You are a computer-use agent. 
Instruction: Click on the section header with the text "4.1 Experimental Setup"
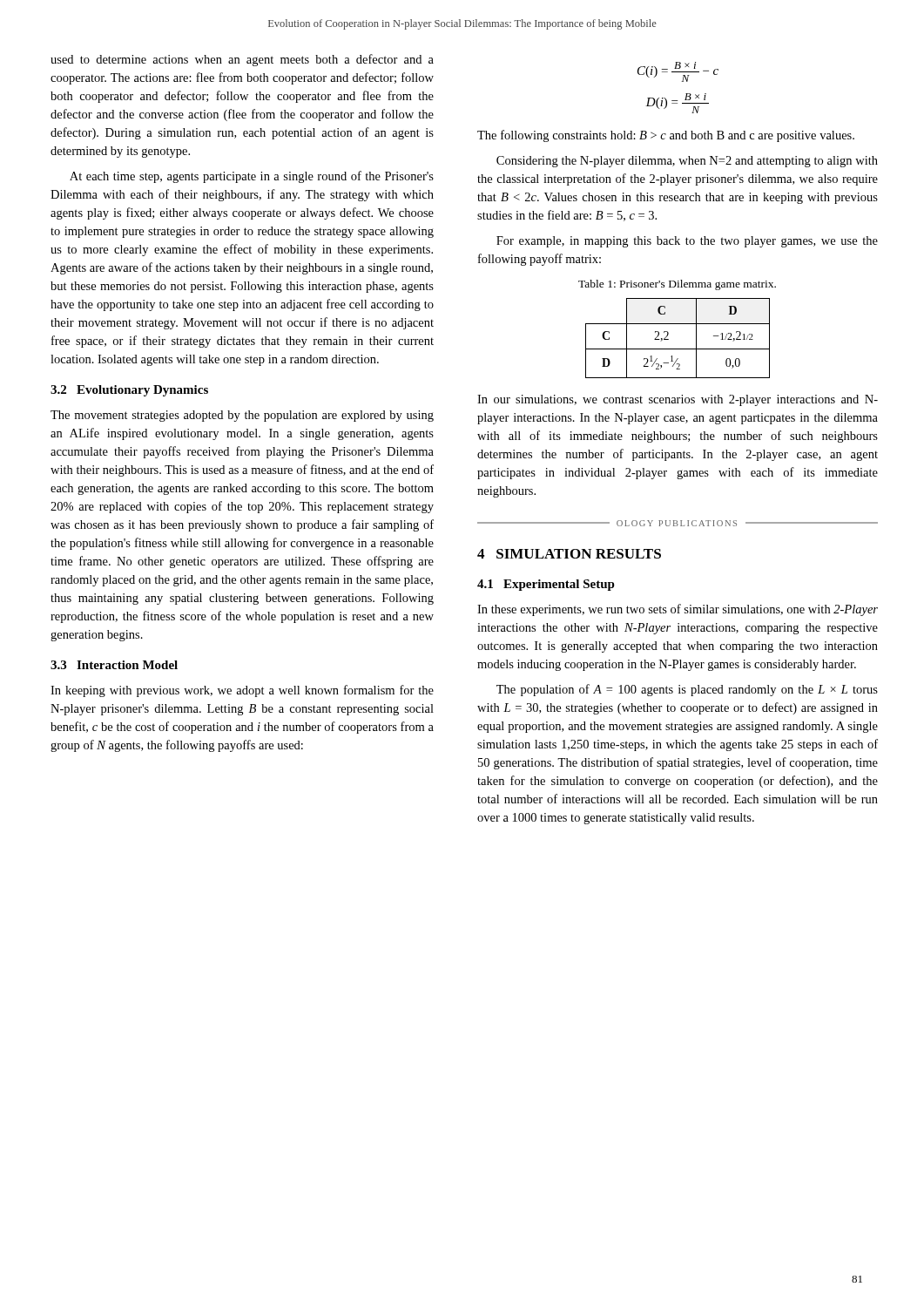tap(546, 584)
